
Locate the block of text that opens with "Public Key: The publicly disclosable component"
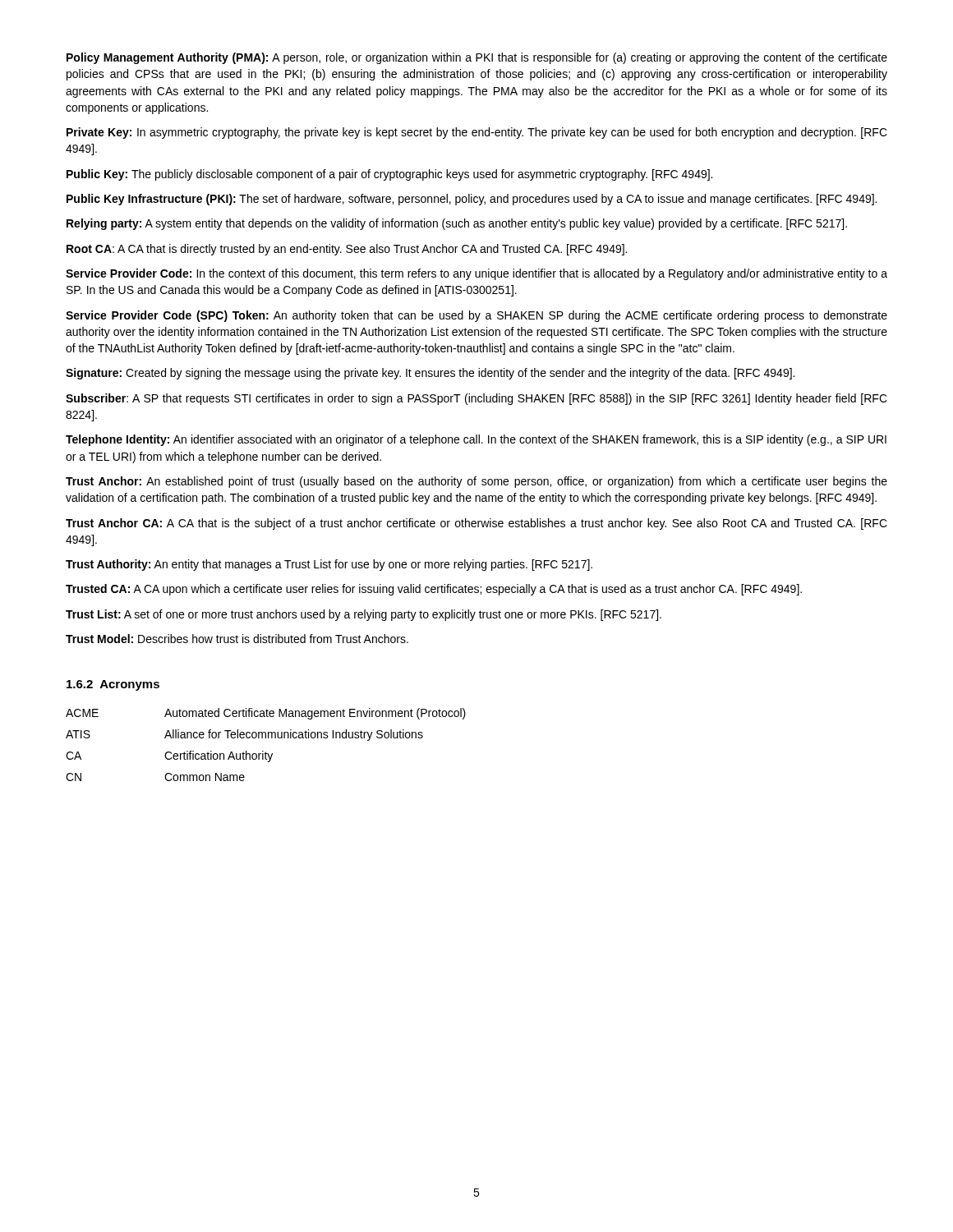[390, 174]
